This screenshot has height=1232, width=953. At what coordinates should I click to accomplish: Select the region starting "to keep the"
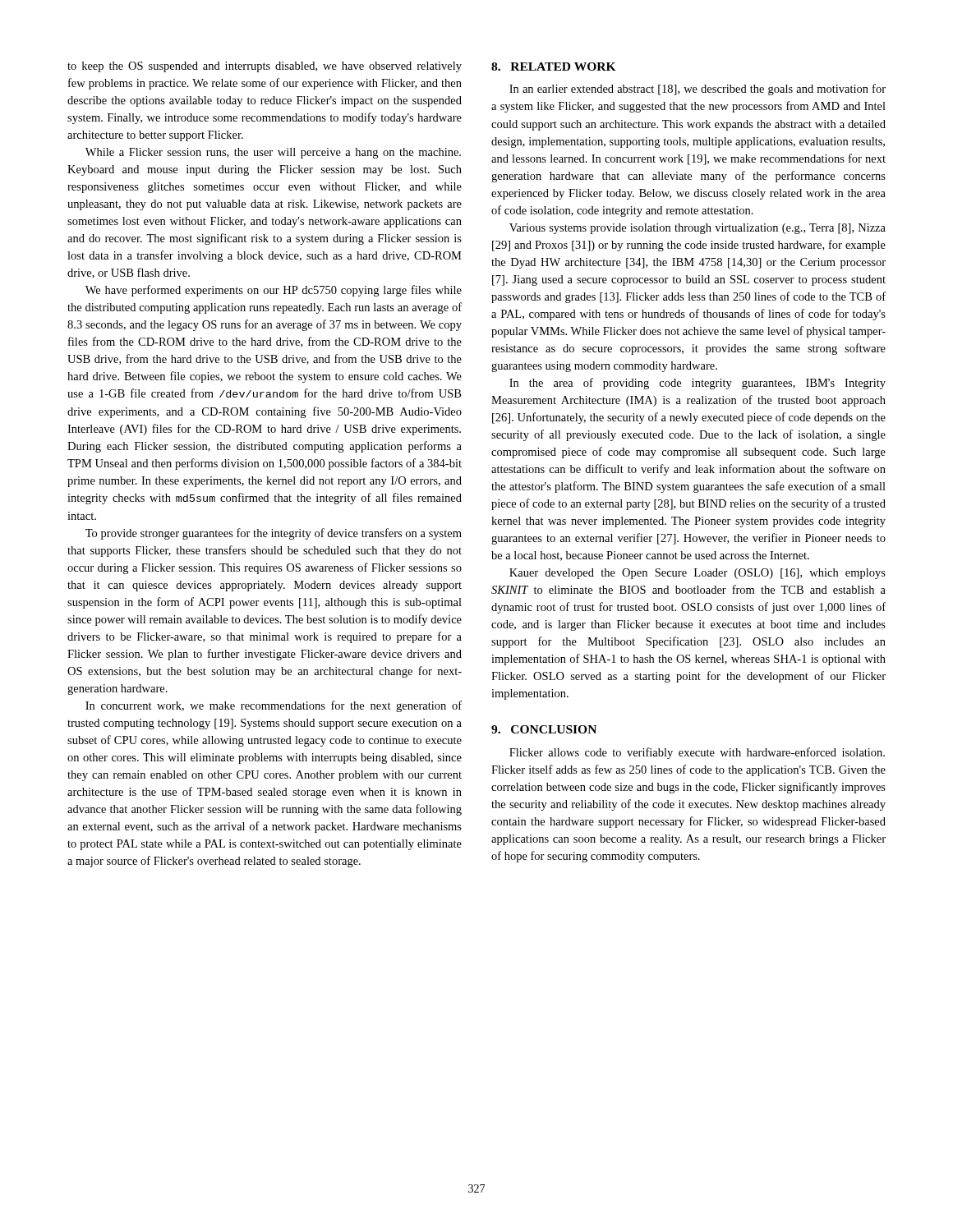pyautogui.click(x=265, y=464)
